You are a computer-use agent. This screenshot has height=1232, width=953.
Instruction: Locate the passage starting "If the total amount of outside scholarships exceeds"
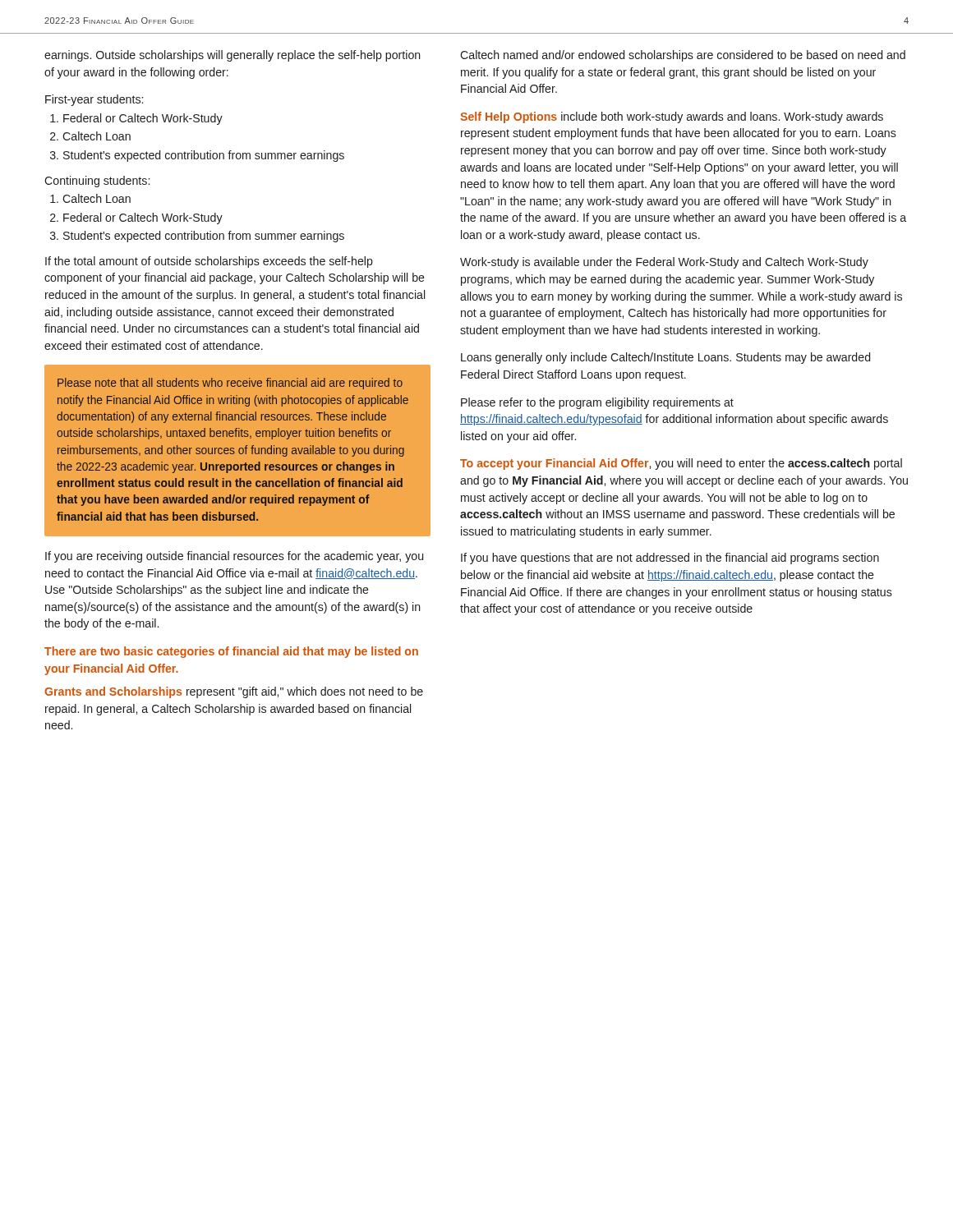pos(237,304)
